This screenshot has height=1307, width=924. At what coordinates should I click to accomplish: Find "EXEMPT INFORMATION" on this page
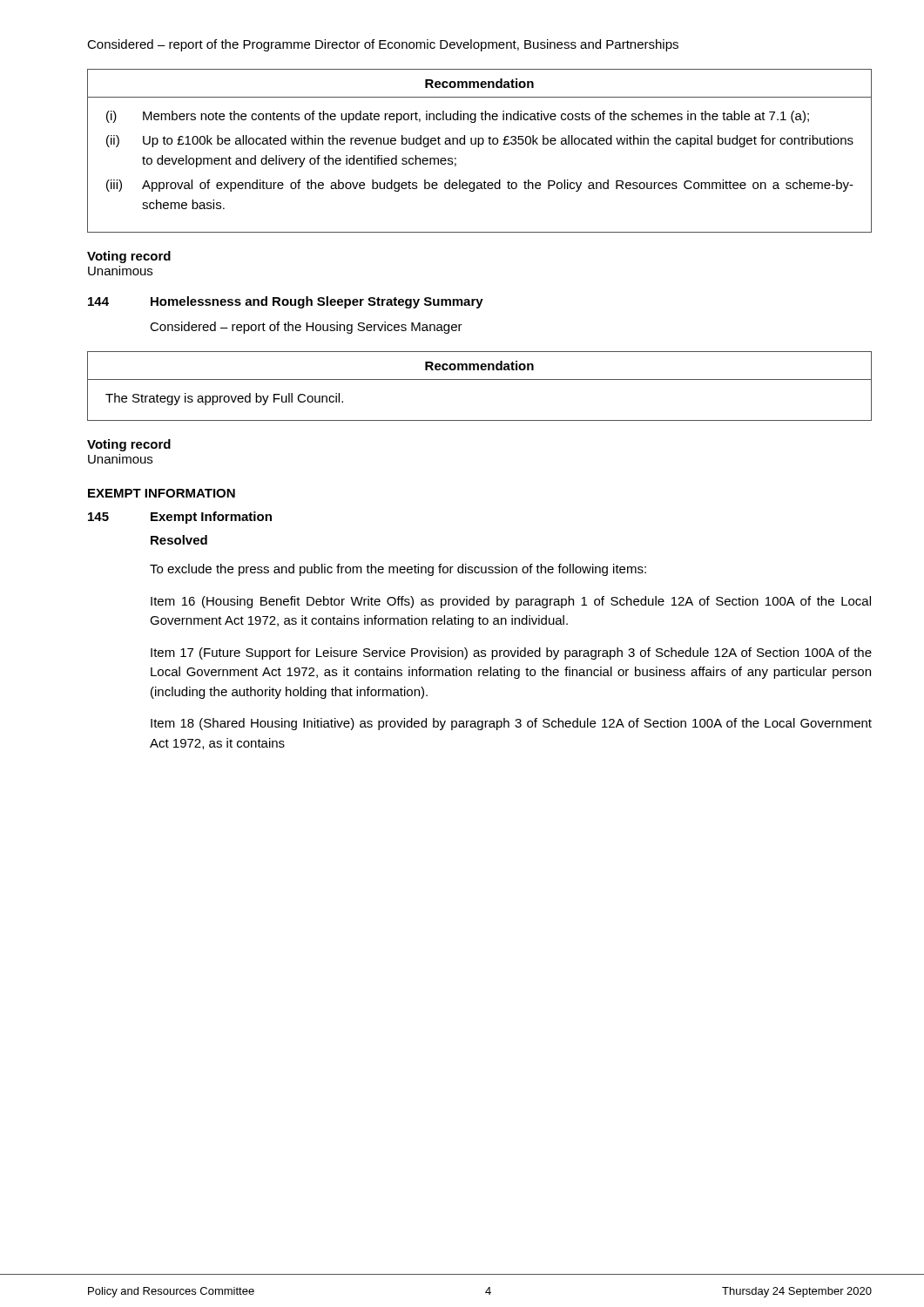pos(161,493)
